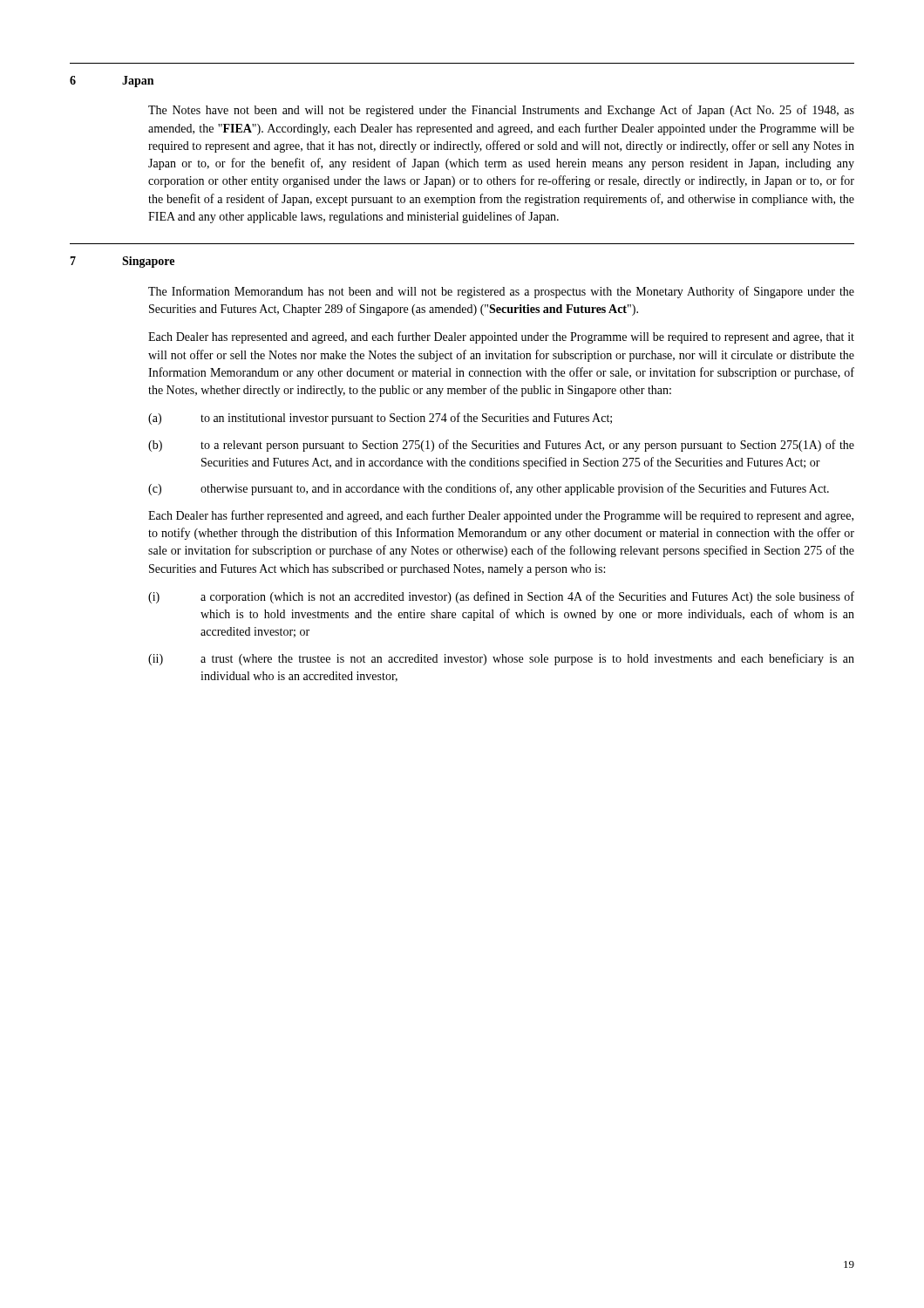Image resolution: width=924 pixels, height=1308 pixels.
Task: Select the list item that reads "(b) to a"
Action: [x=501, y=454]
